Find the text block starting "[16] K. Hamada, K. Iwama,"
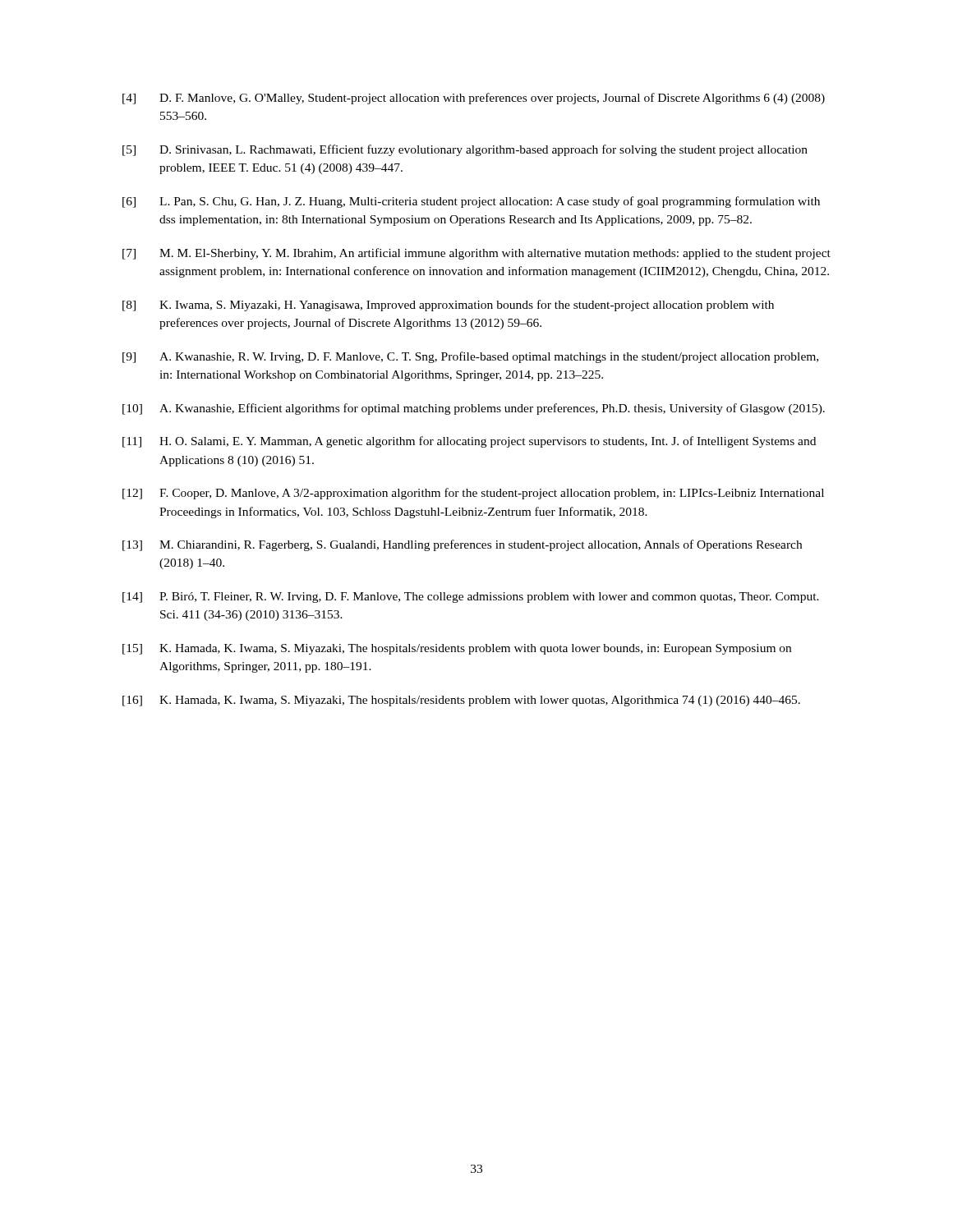This screenshot has height=1232, width=953. [476, 700]
